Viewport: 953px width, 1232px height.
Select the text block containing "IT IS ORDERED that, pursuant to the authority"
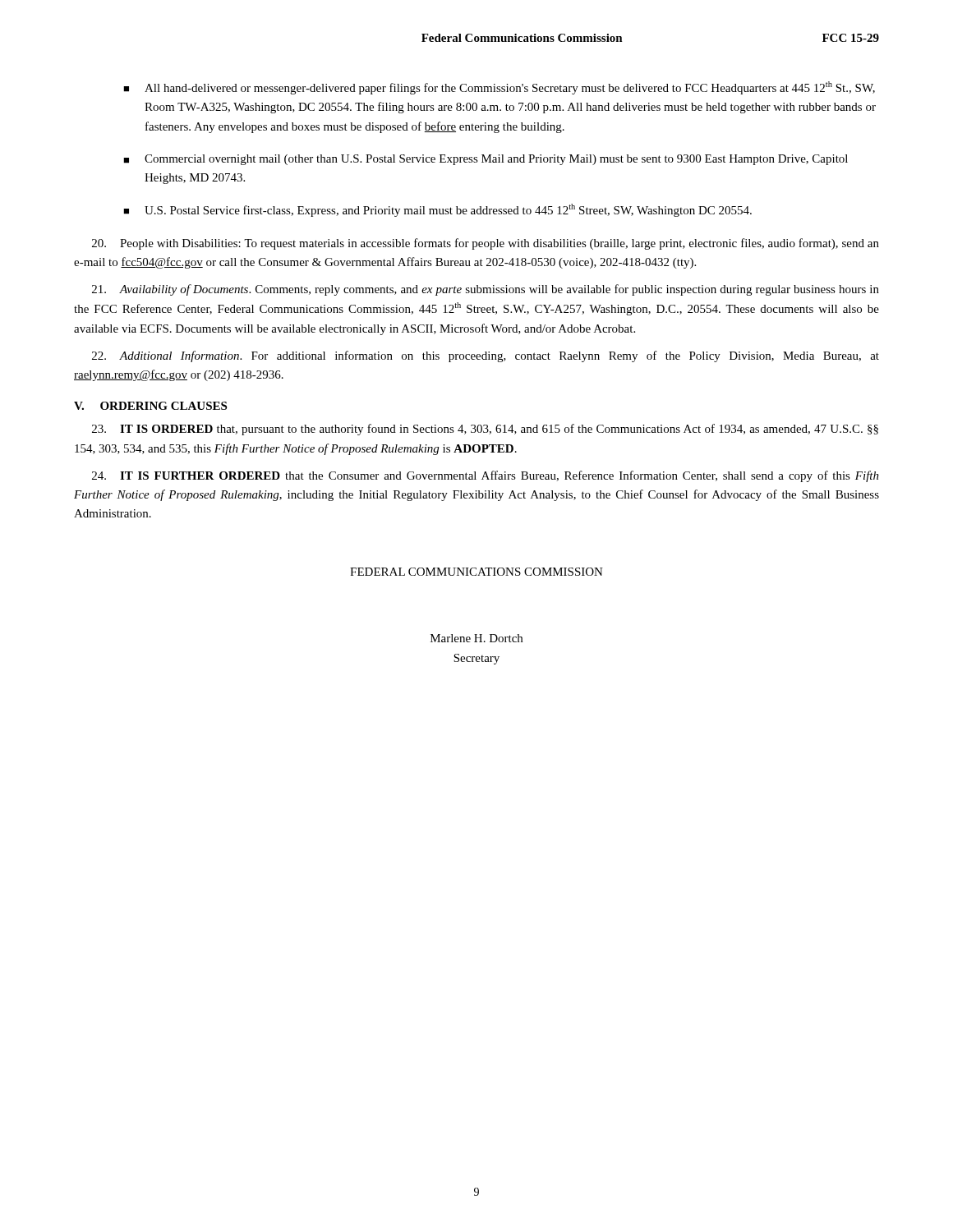coord(476,437)
